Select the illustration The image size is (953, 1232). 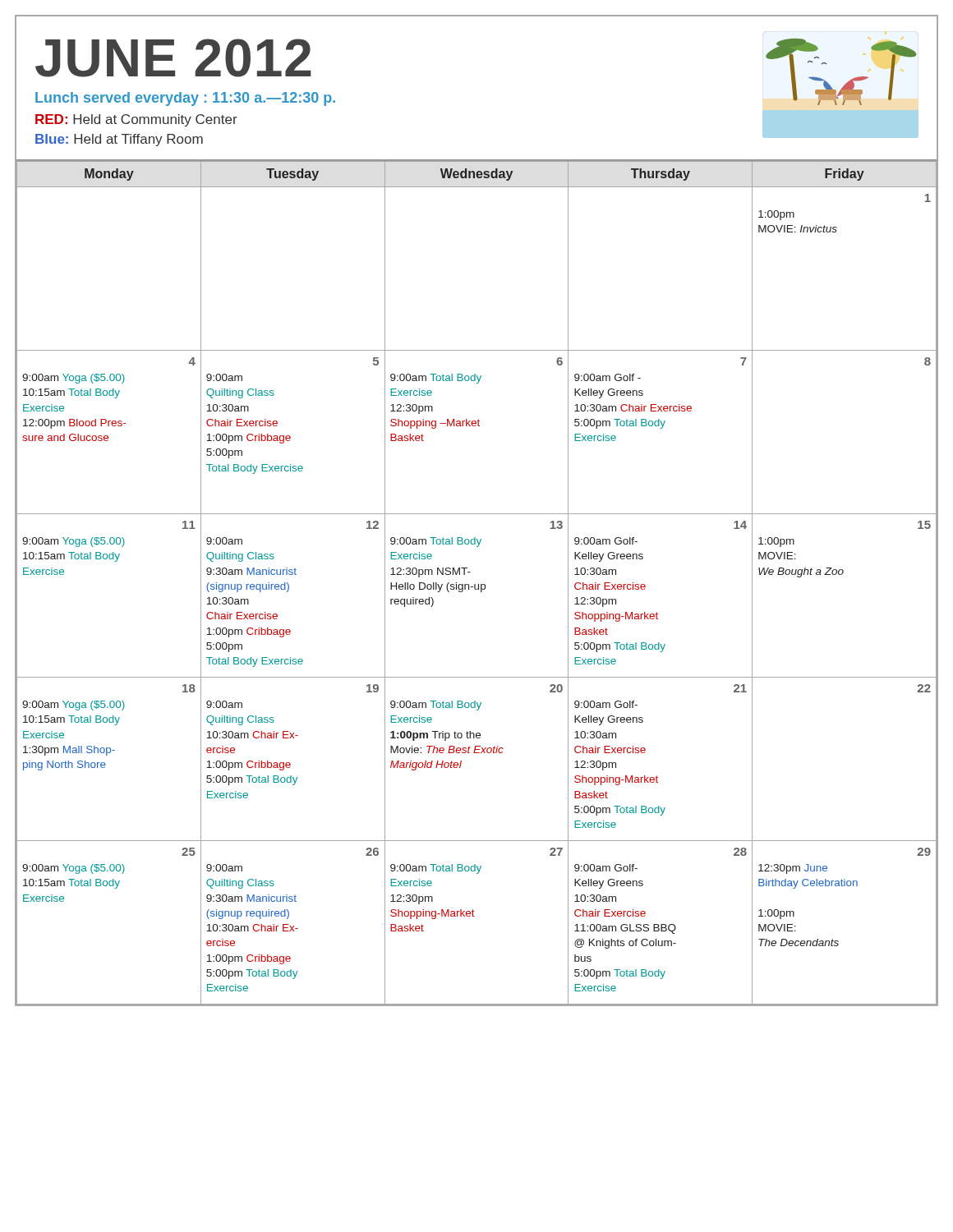tap(840, 86)
